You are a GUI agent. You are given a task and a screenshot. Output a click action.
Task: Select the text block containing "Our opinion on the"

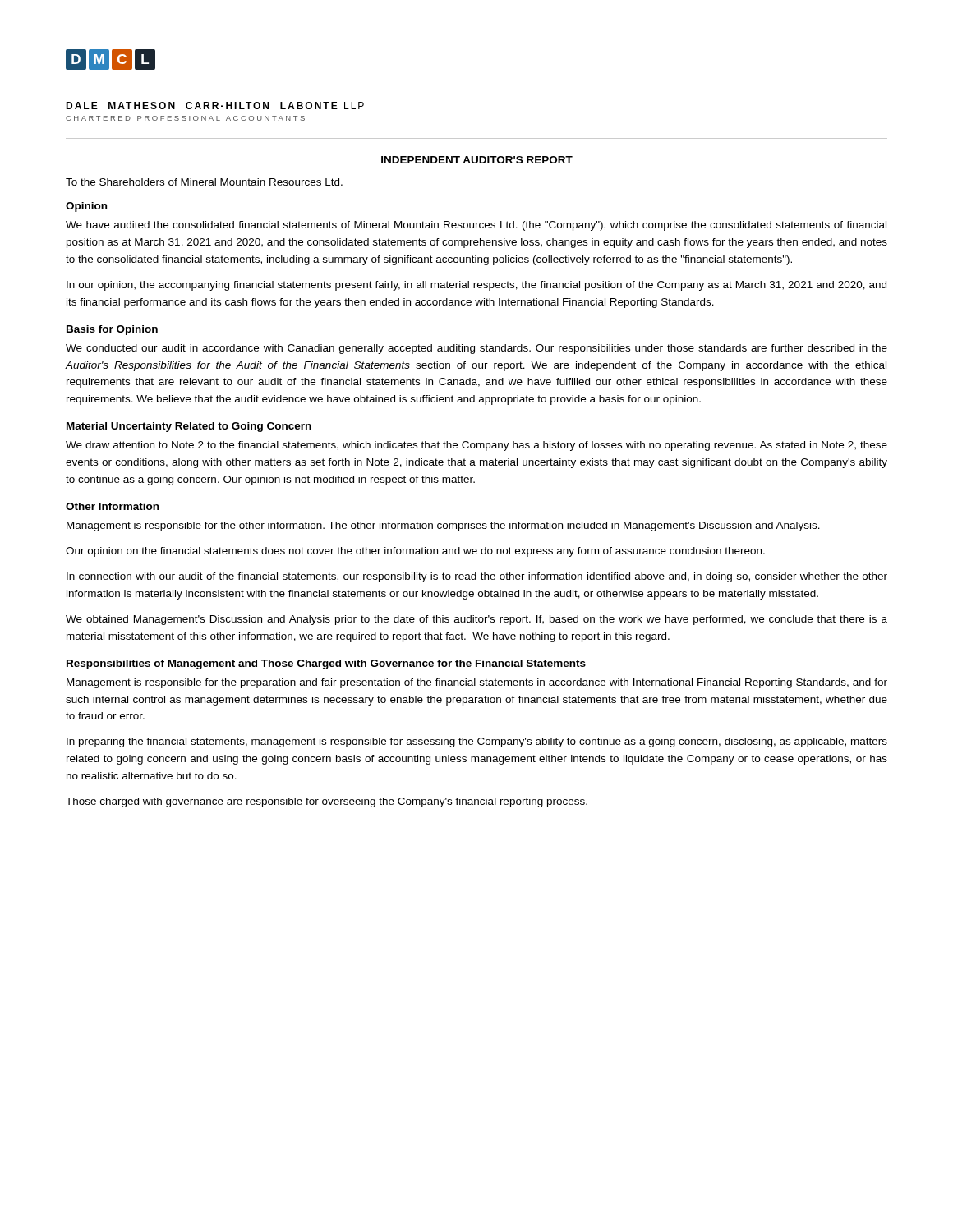coord(416,551)
